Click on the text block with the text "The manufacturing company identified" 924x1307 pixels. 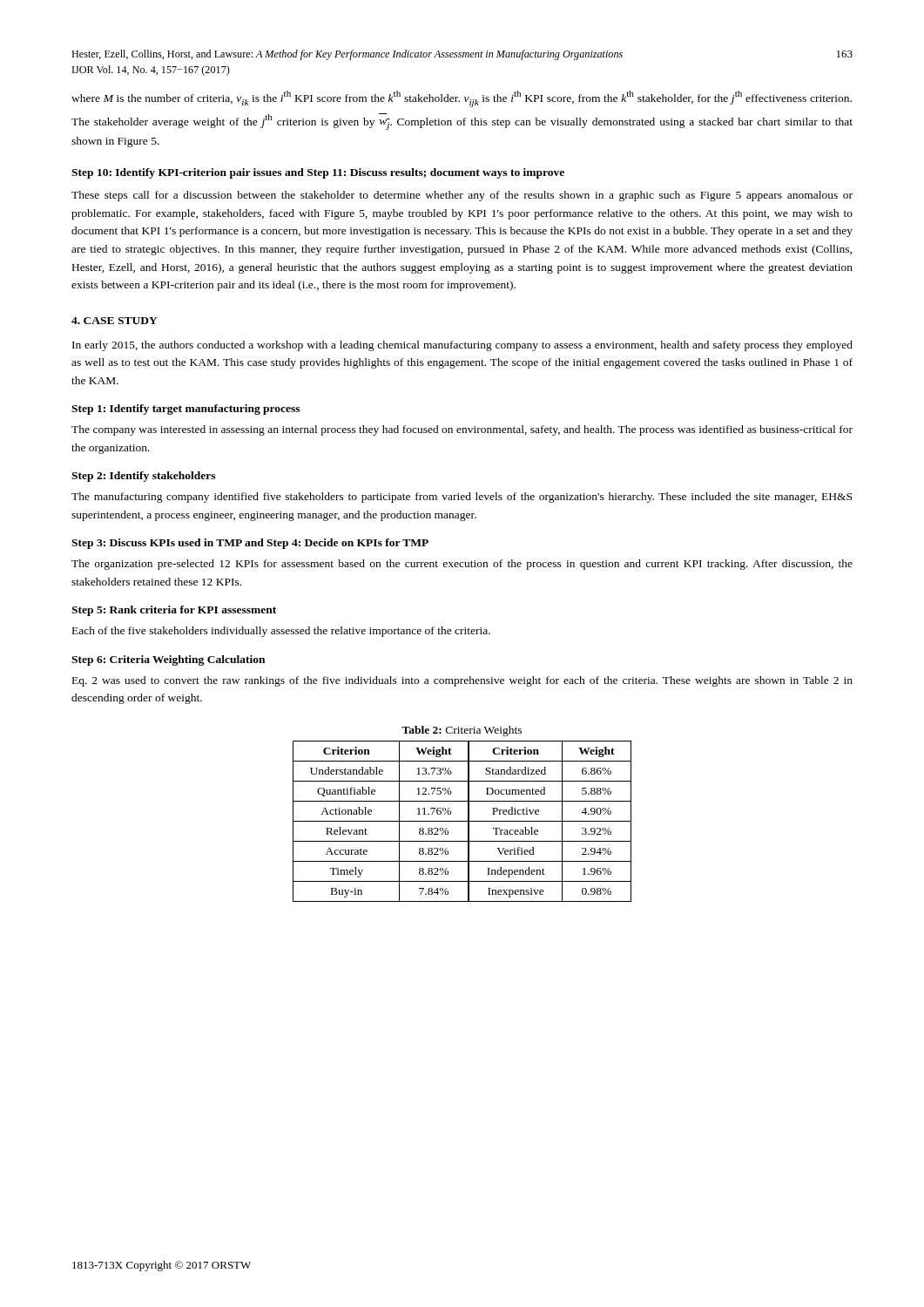462,505
